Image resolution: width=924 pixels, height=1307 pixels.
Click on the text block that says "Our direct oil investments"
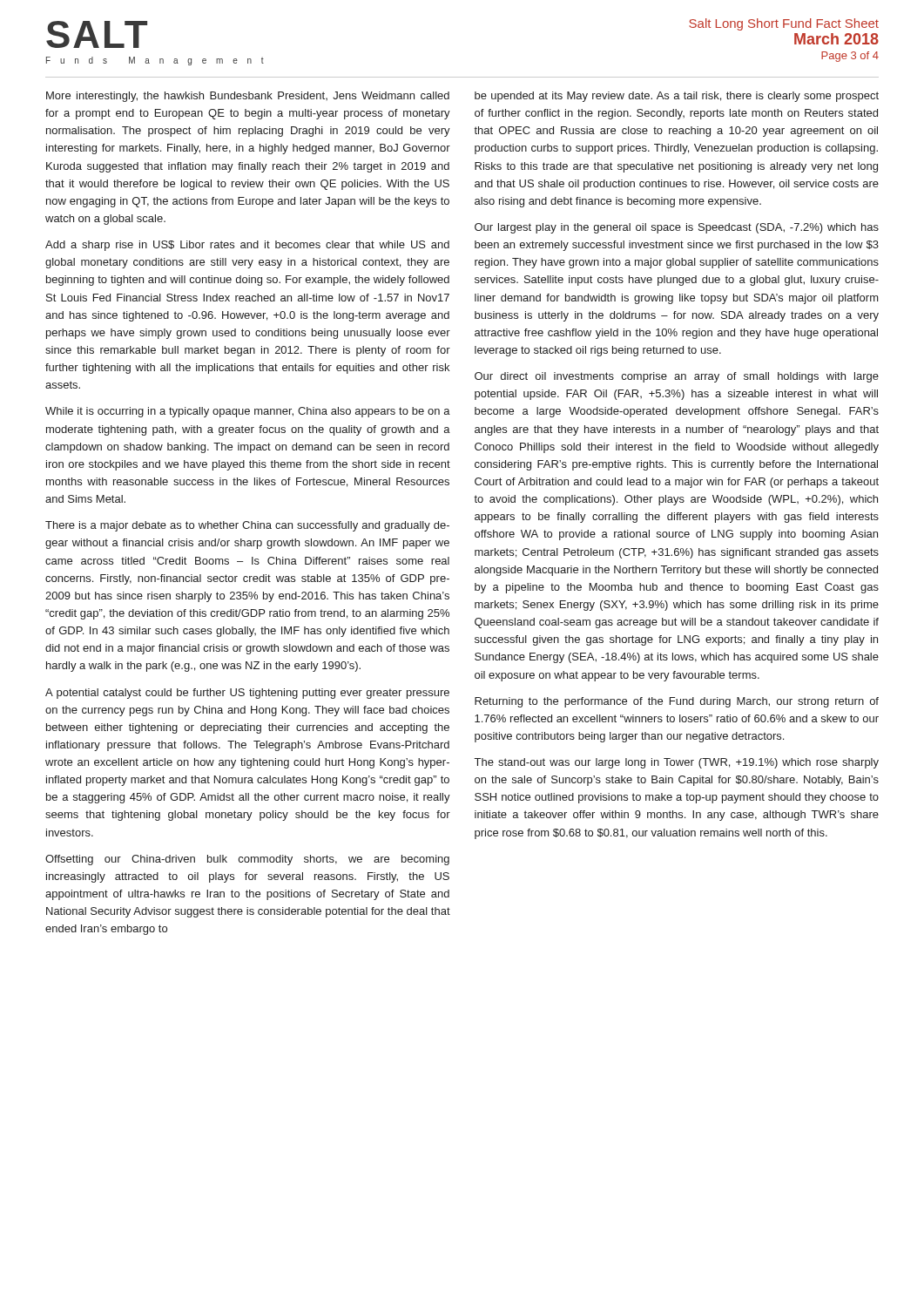676,526
